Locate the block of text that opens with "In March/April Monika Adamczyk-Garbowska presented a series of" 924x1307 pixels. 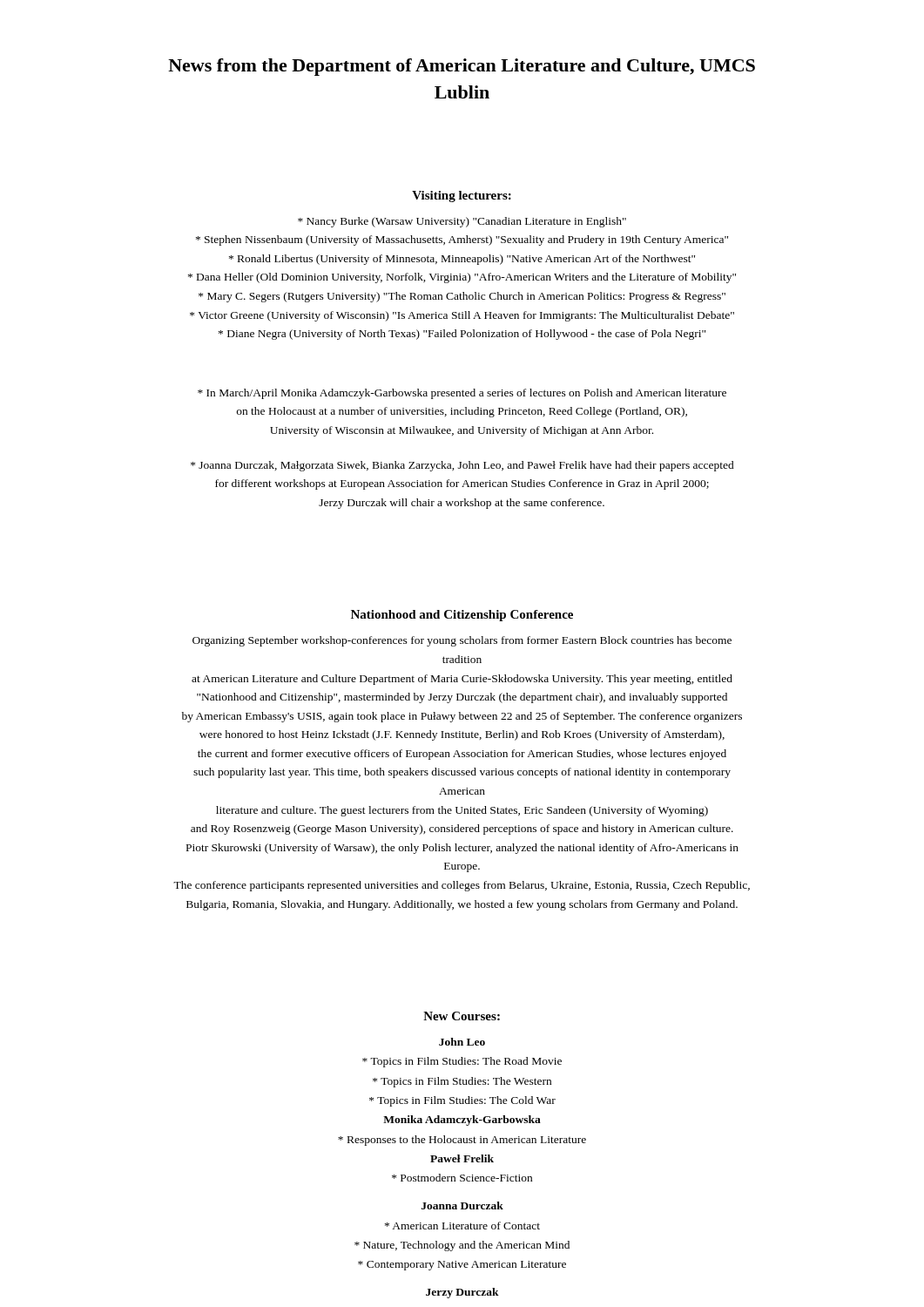tap(462, 411)
